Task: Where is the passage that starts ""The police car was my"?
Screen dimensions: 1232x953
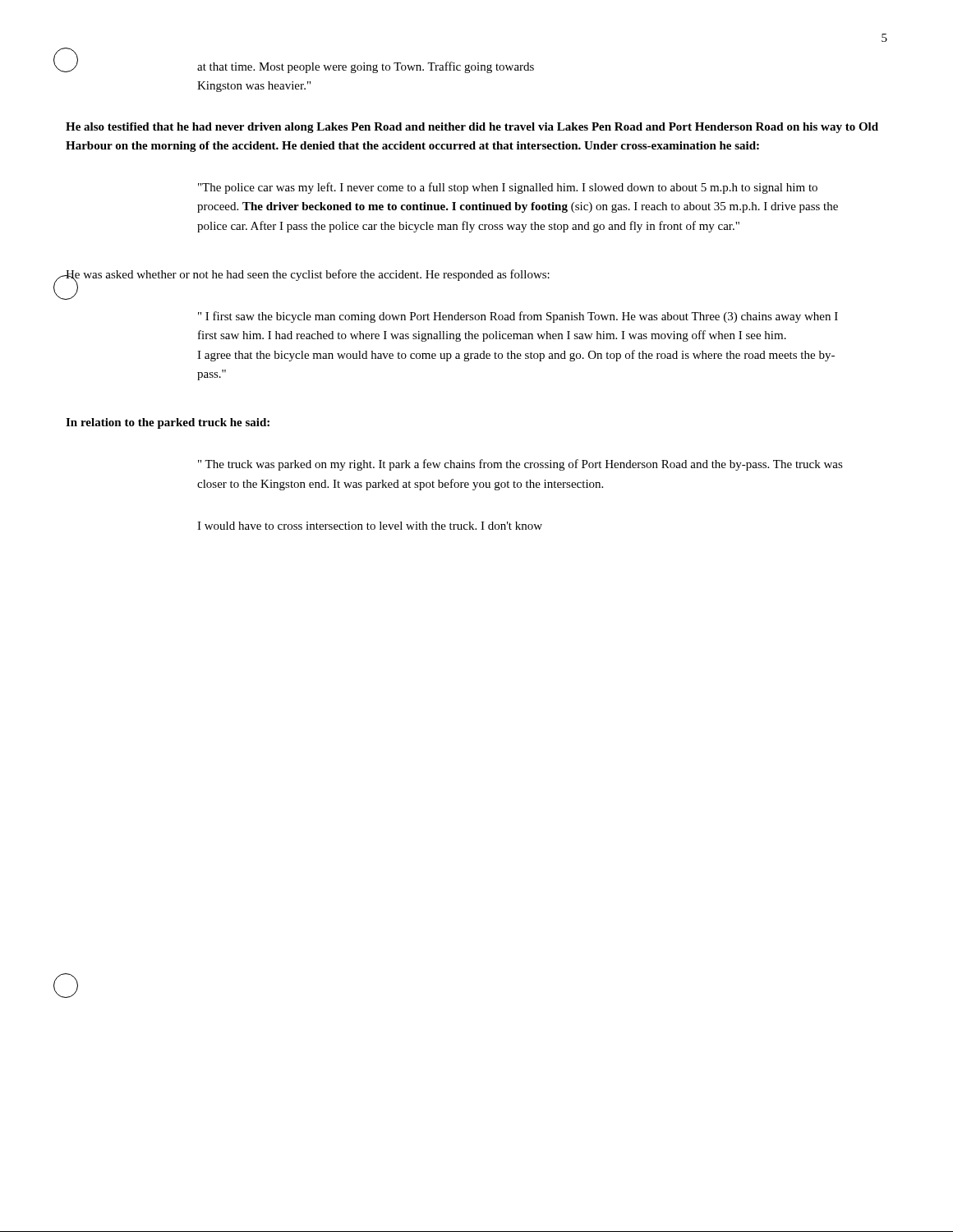Action: point(518,206)
